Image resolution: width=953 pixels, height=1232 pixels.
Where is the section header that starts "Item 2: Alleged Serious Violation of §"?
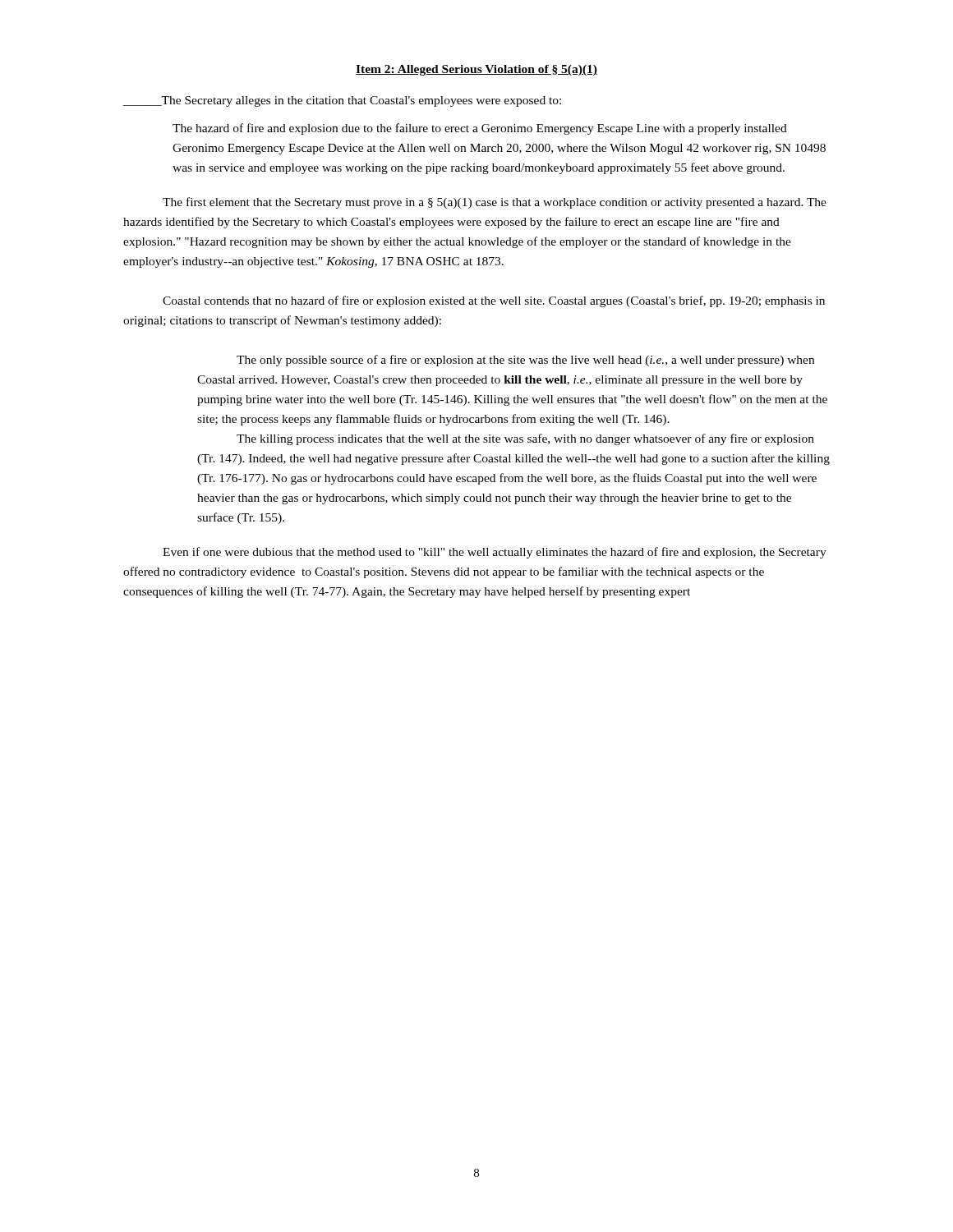(476, 69)
